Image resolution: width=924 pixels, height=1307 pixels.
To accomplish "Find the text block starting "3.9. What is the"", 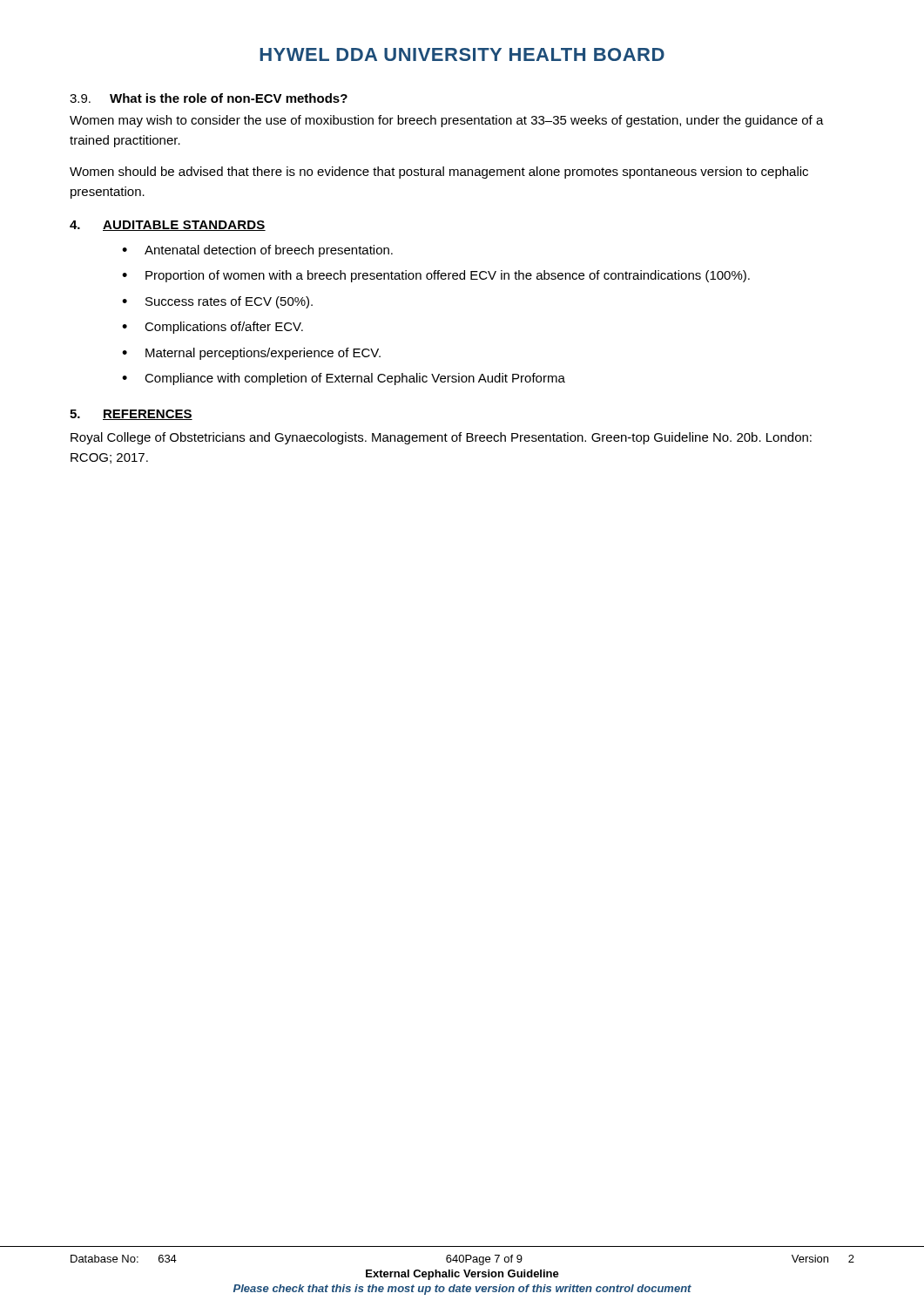I will (209, 98).
